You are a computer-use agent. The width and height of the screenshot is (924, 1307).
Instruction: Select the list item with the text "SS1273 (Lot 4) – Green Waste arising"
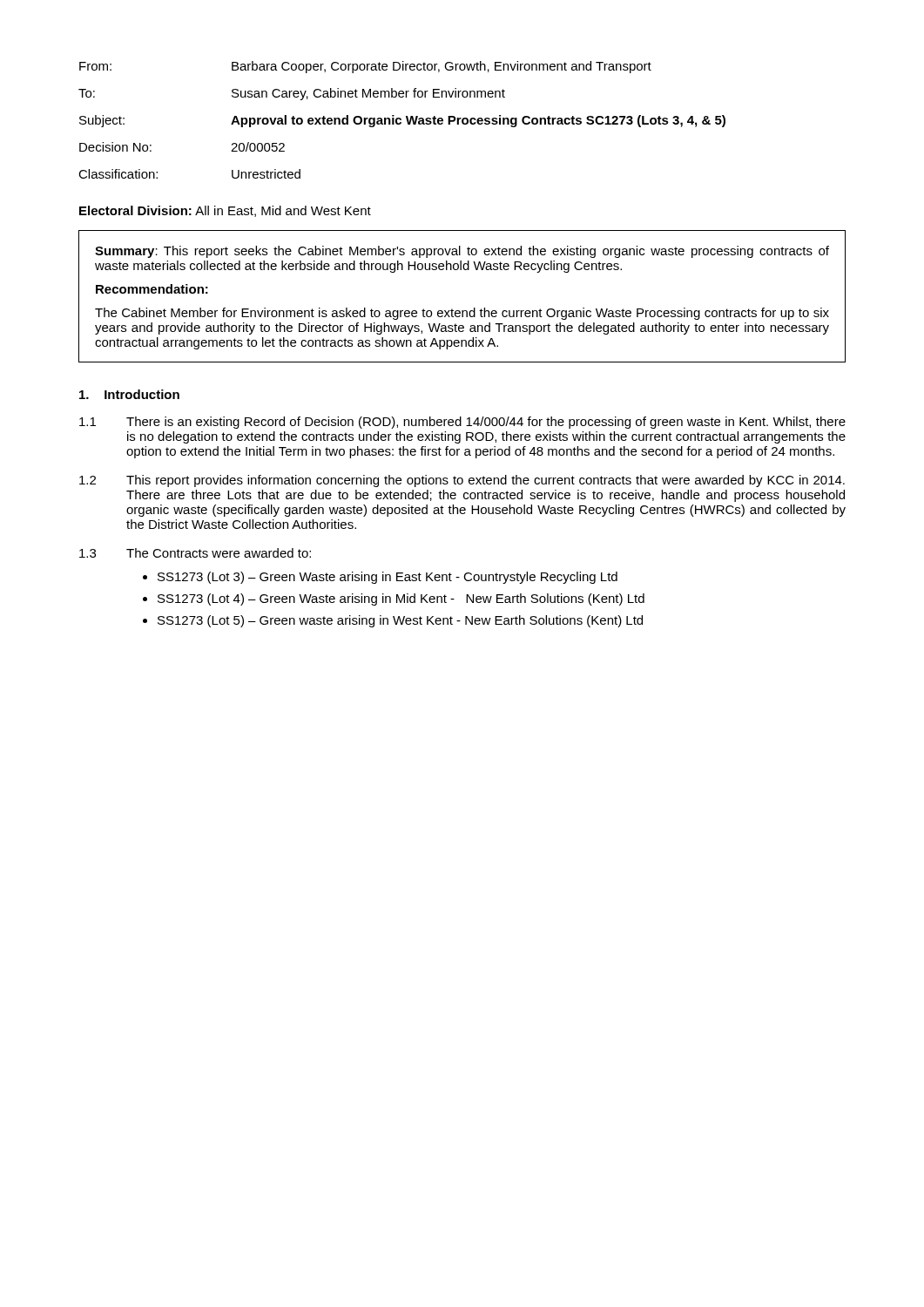[x=401, y=598]
